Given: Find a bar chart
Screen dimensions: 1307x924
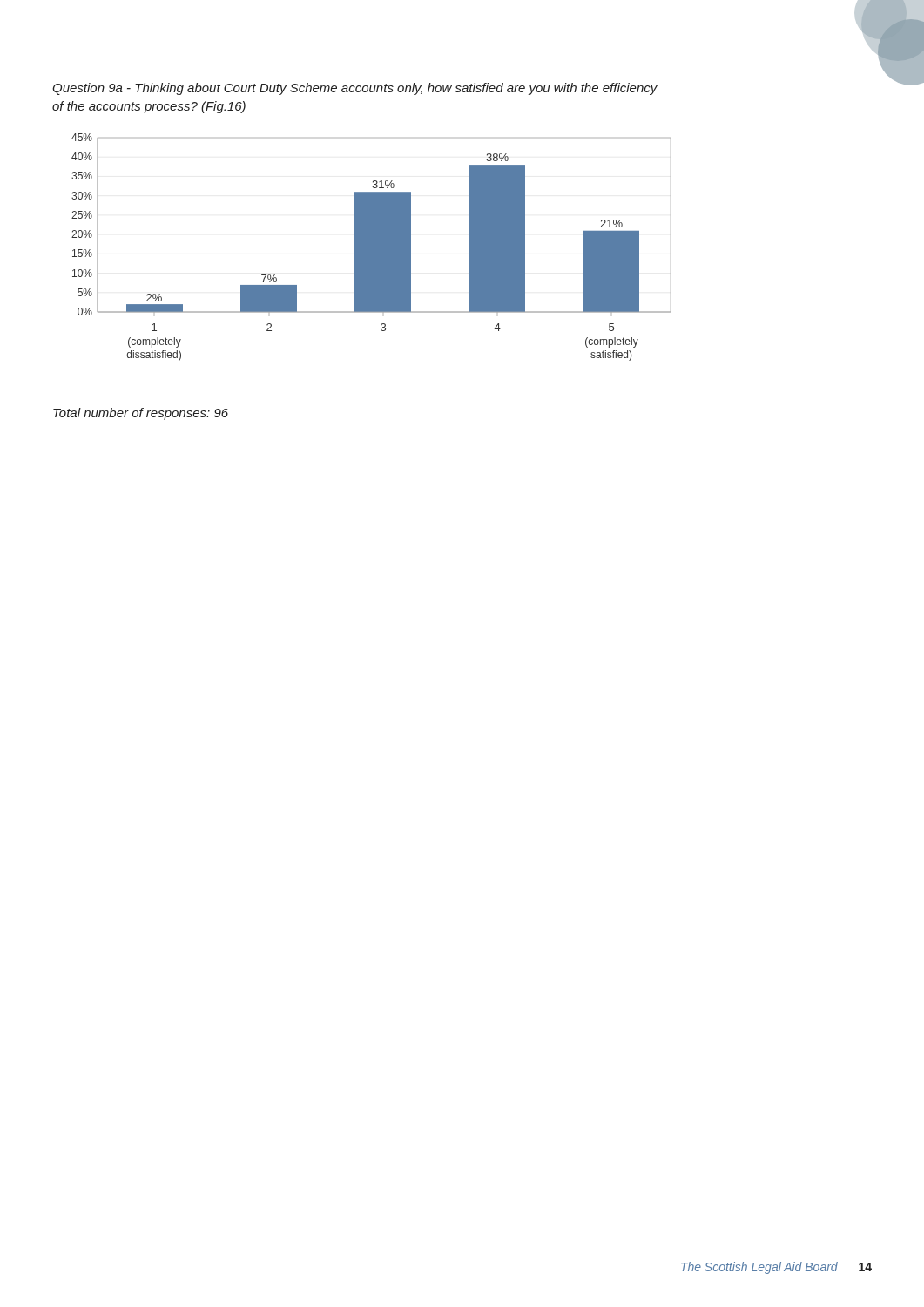Looking at the screenshot, I should [x=366, y=264].
